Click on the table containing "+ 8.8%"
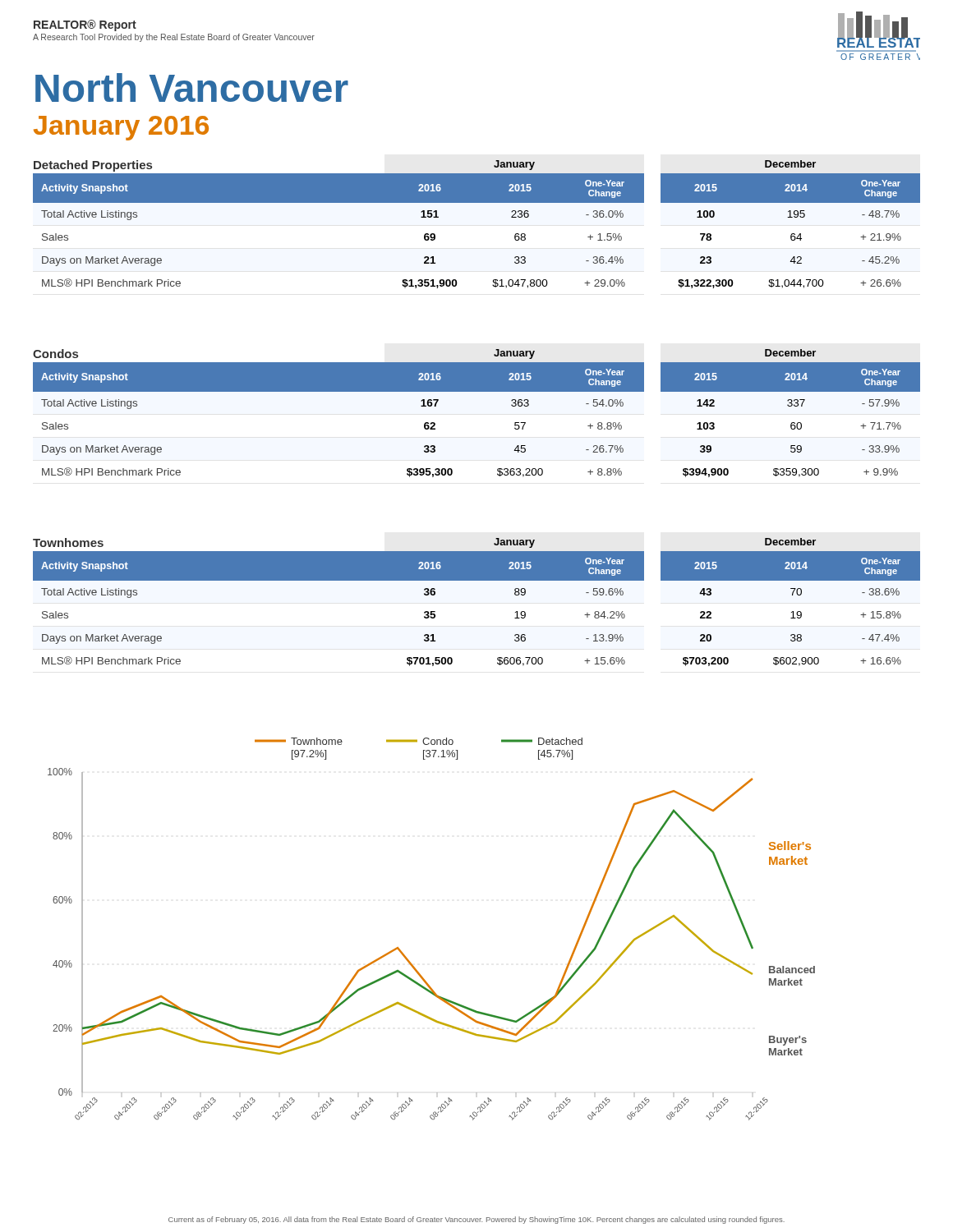953x1232 pixels. [476, 414]
